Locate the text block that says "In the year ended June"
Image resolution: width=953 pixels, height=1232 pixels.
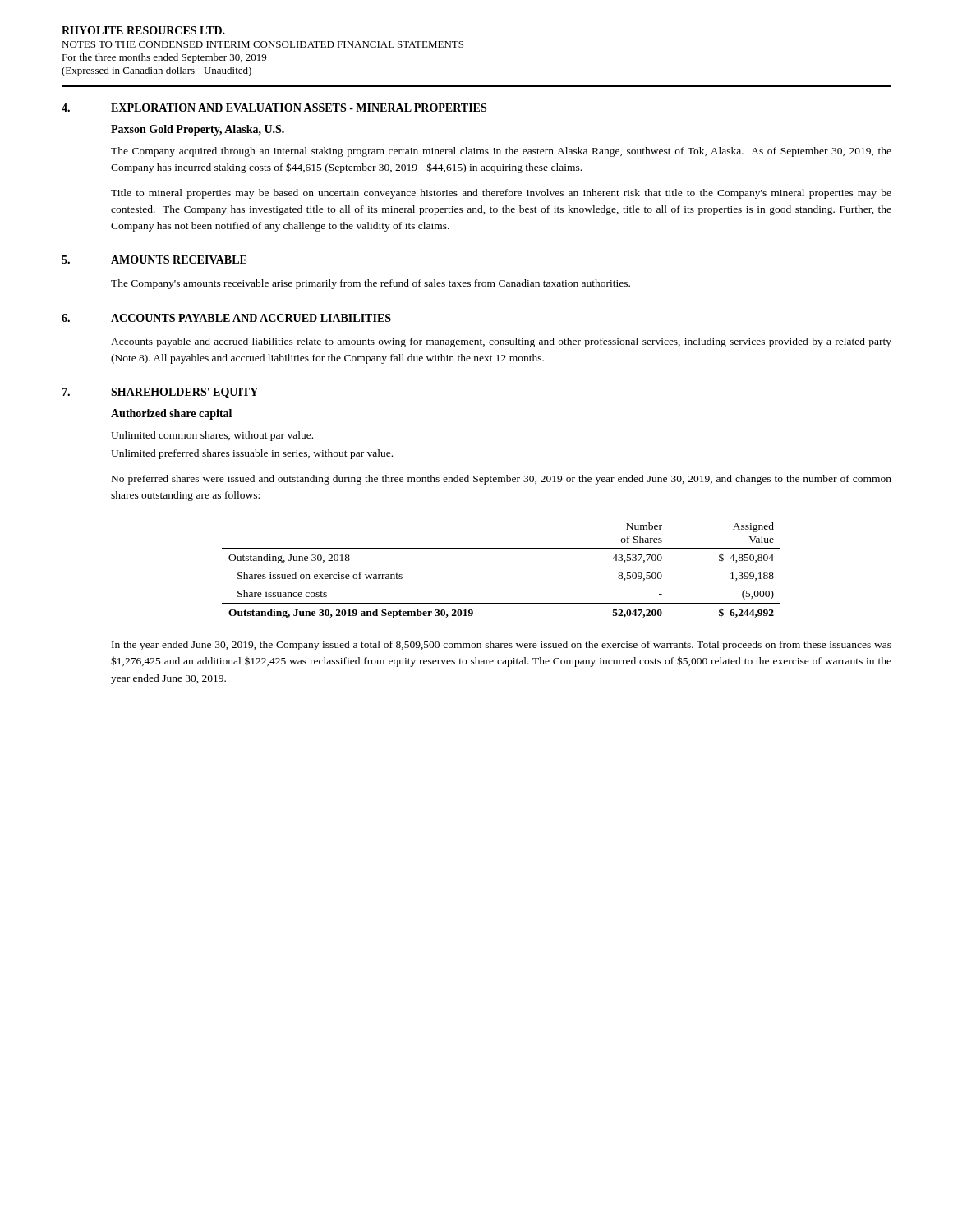coord(501,661)
